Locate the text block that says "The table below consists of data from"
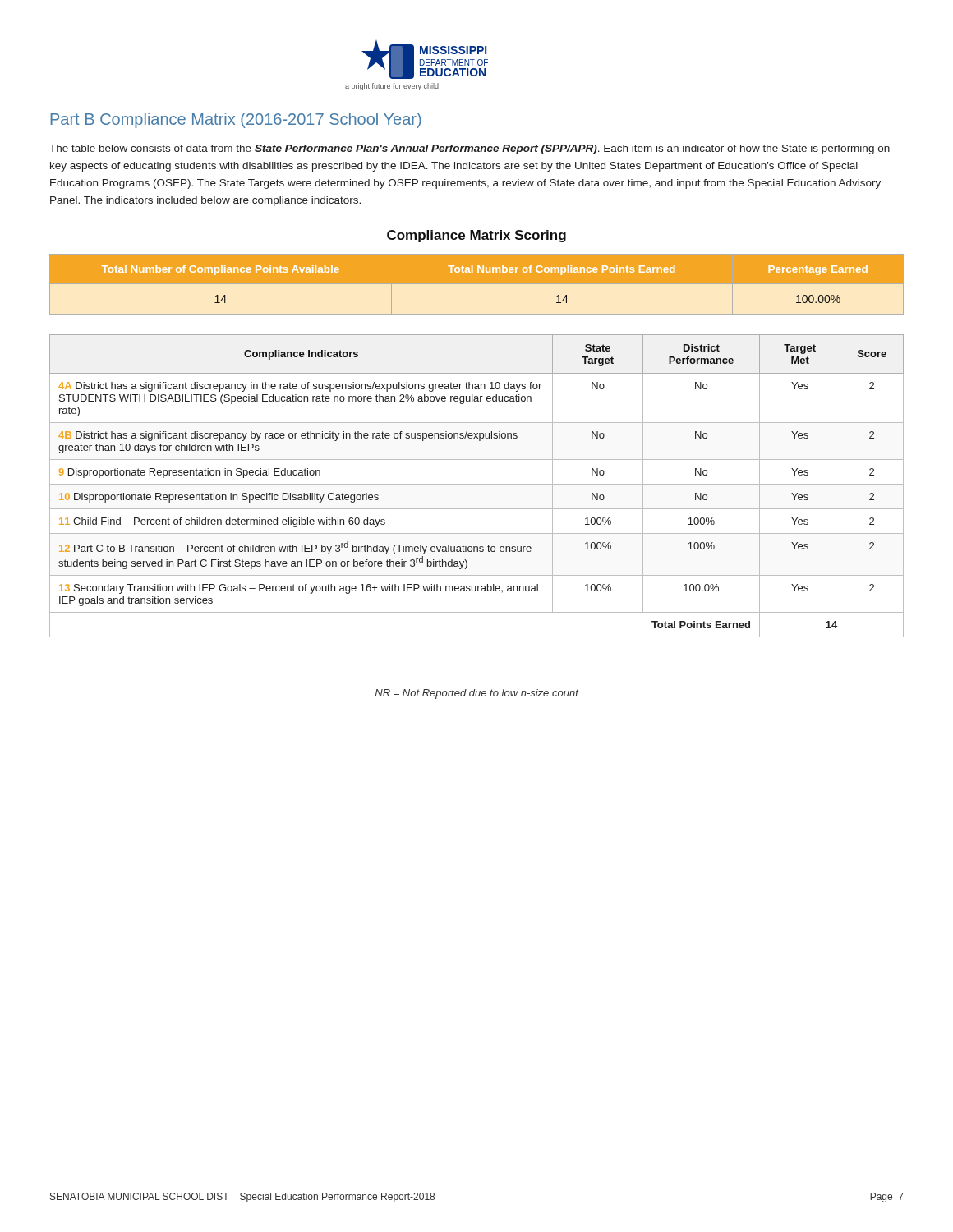 tap(470, 174)
